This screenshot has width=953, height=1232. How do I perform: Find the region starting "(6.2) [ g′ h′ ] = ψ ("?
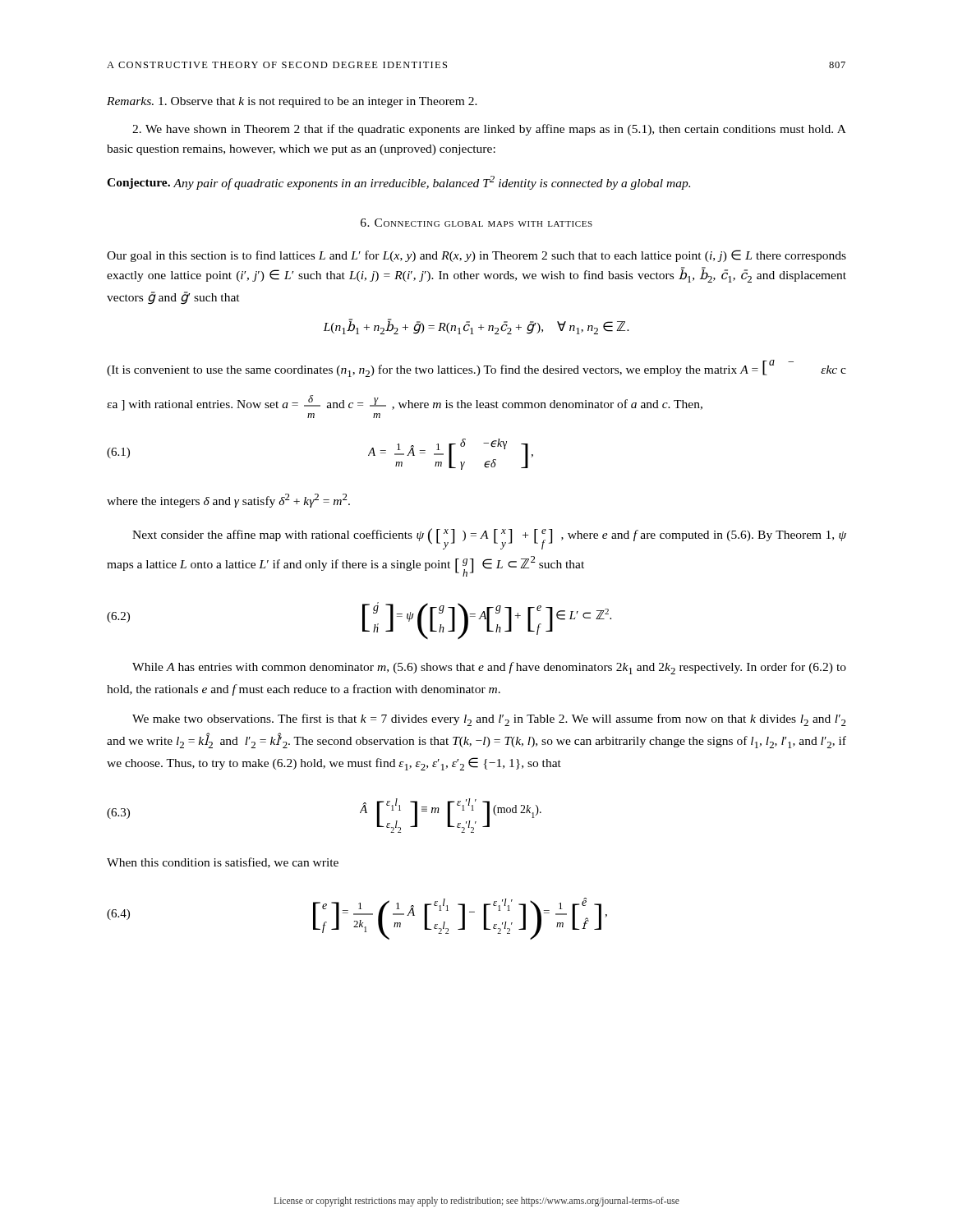[x=476, y=617]
